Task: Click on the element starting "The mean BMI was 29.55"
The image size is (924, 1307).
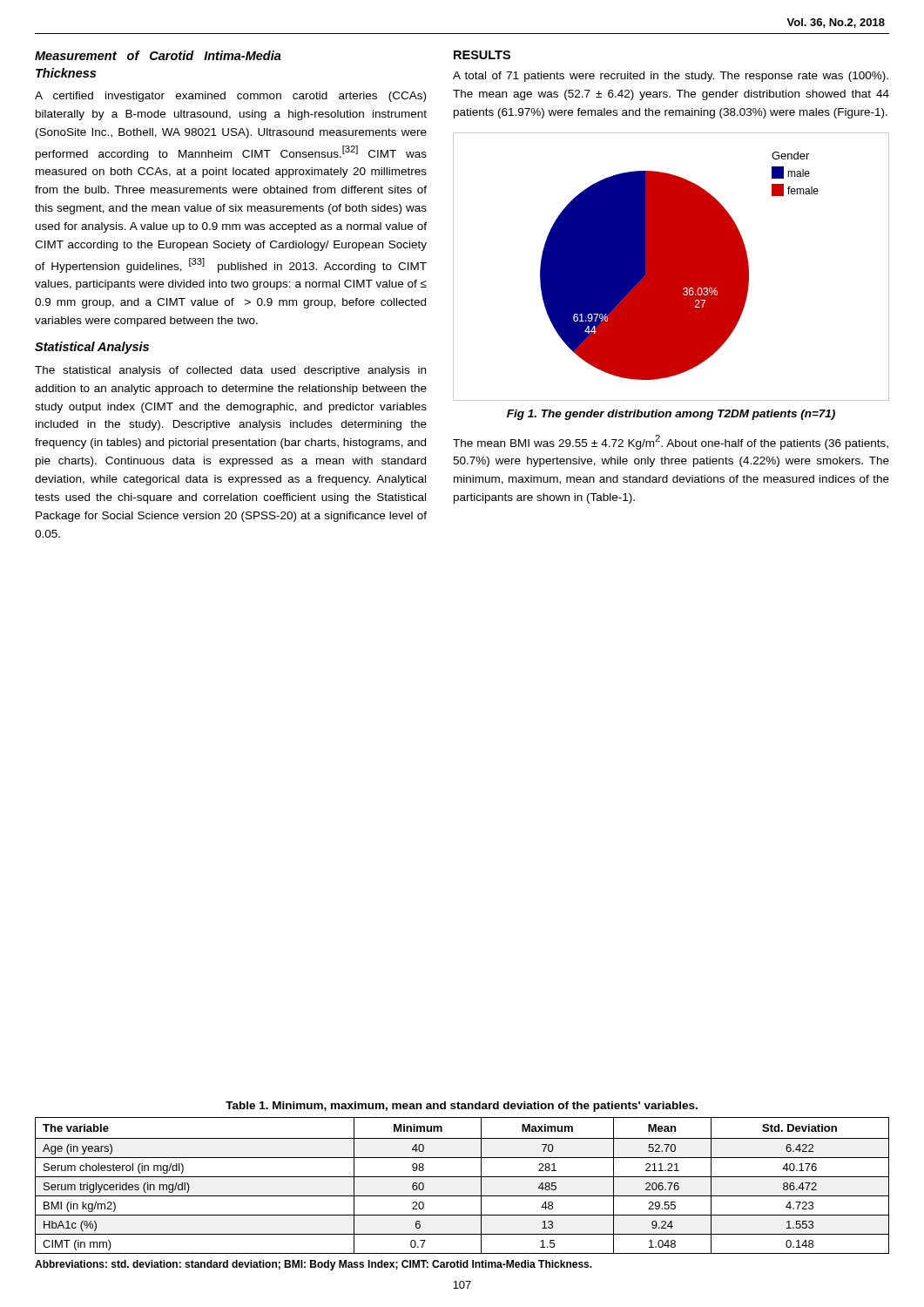Action: point(671,468)
